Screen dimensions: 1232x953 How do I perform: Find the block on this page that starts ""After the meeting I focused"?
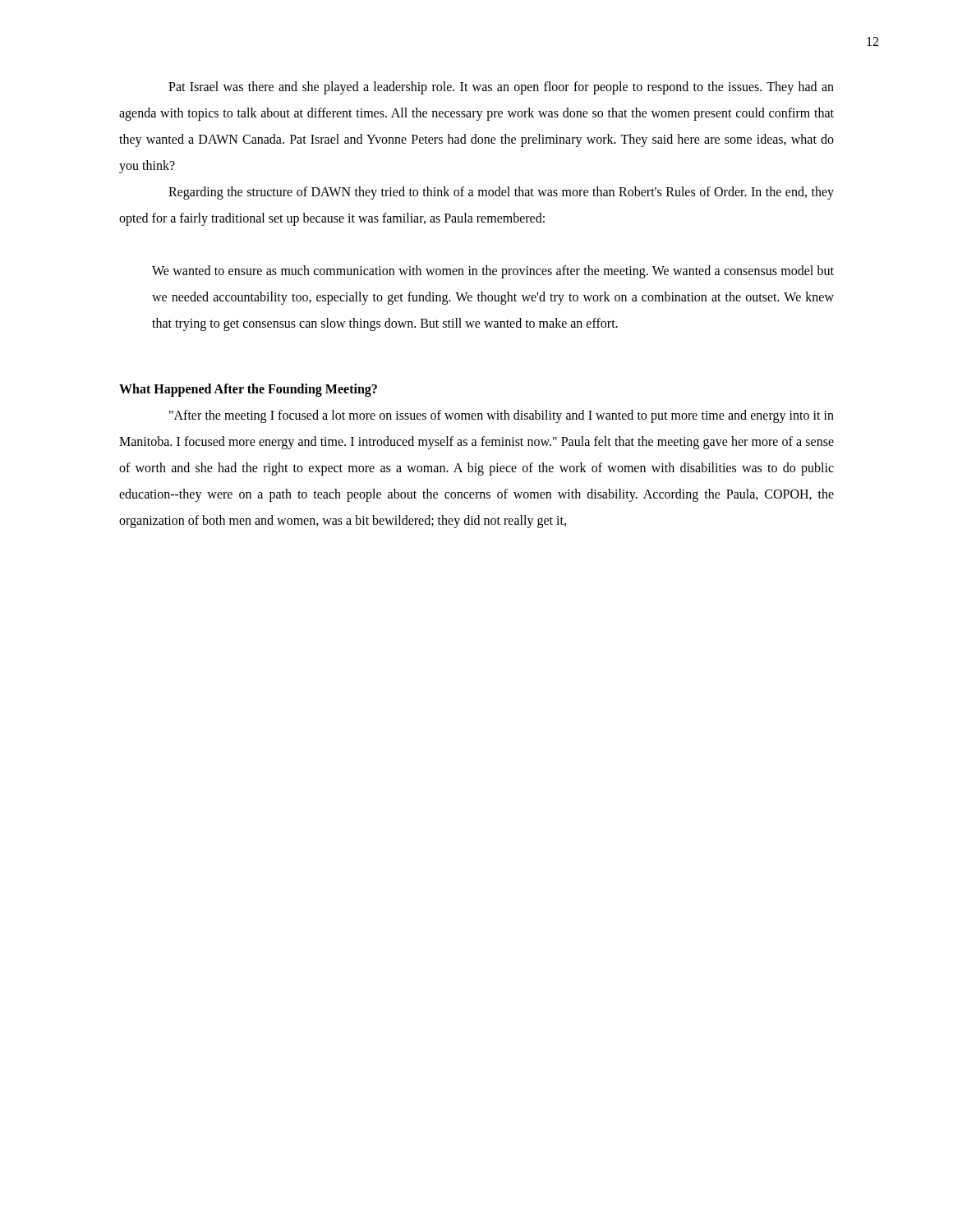tap(476, 468)
